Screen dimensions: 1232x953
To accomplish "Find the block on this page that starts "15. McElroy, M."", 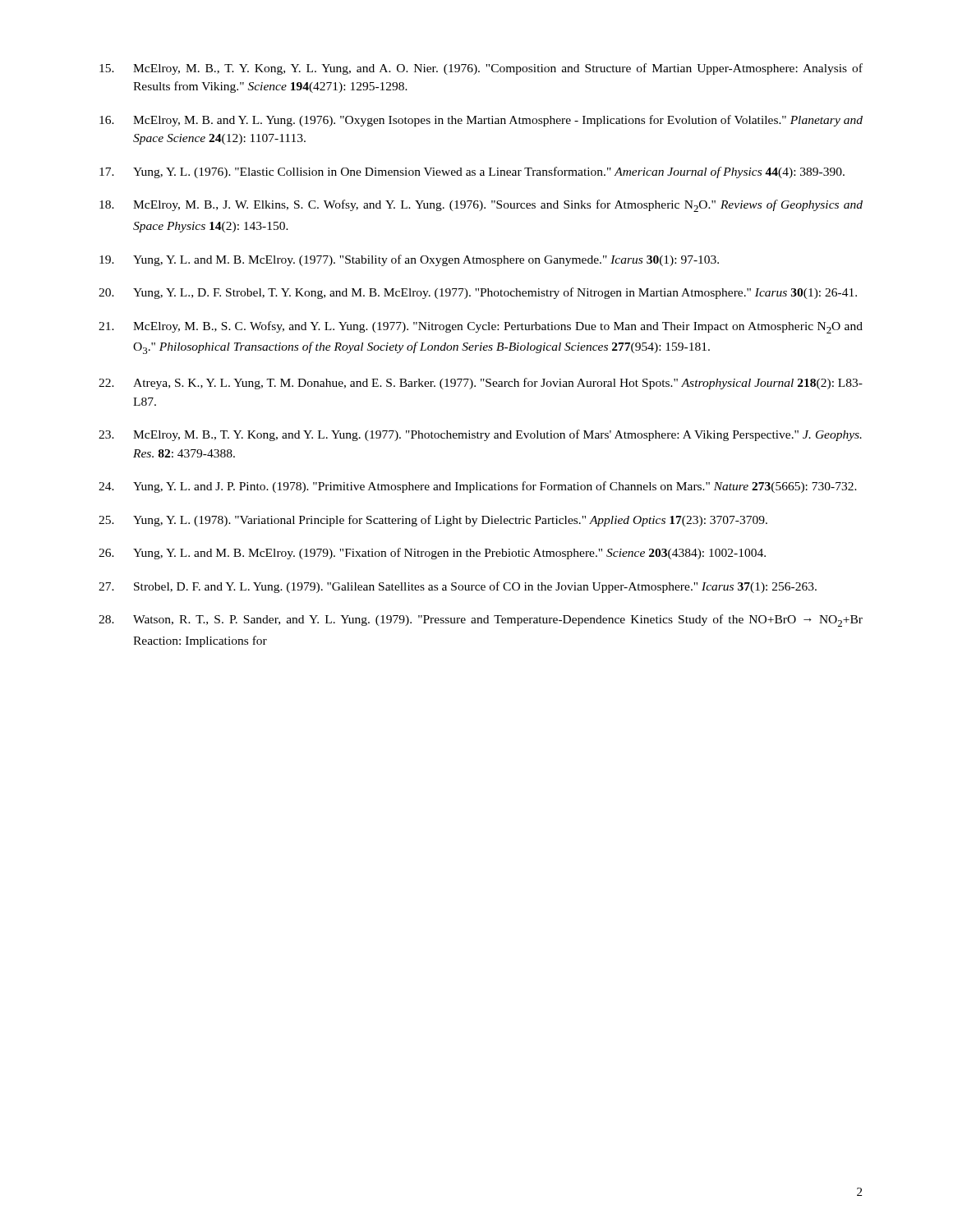I will (x=481, y=78).
